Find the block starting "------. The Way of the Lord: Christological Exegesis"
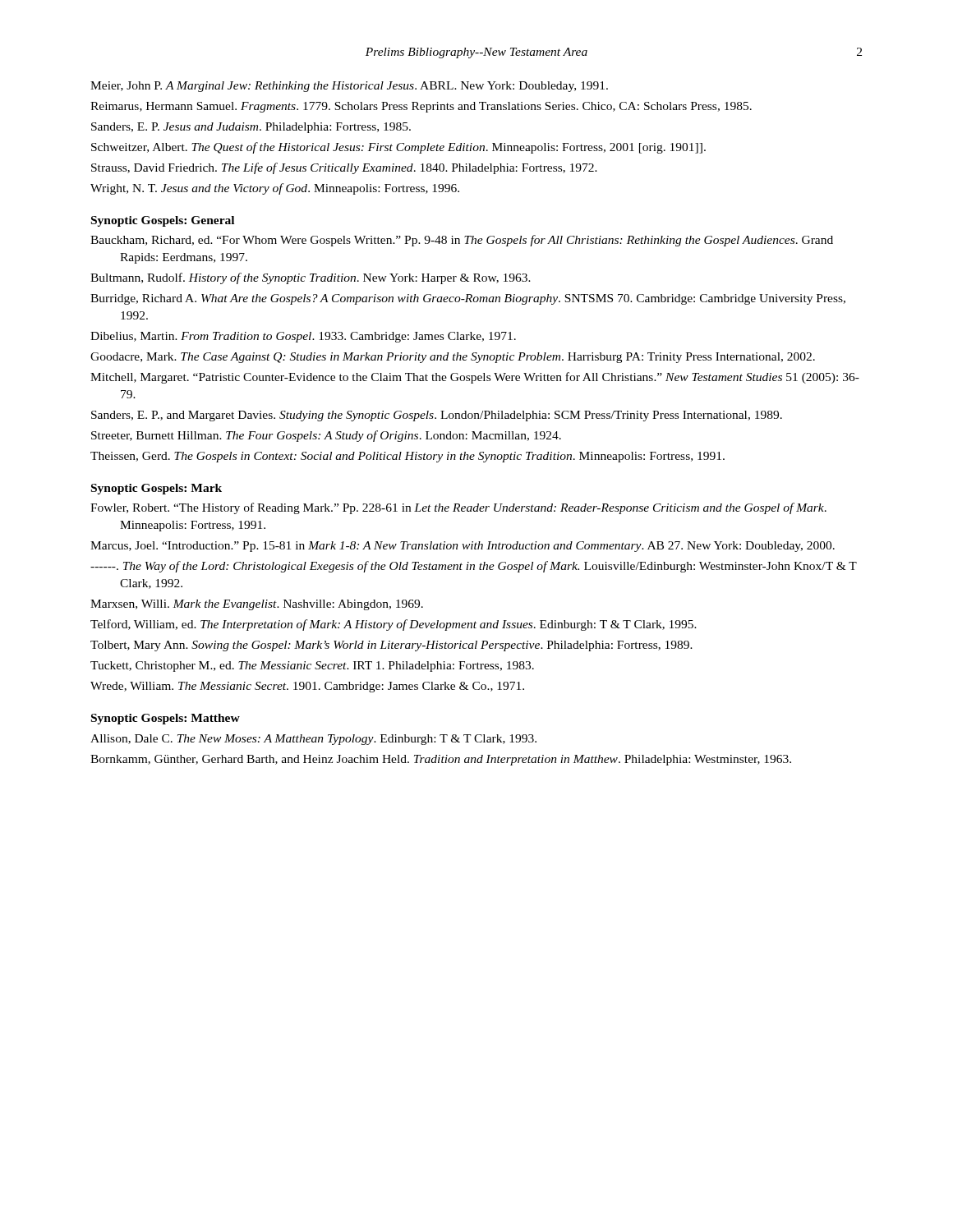Image resolution: width=953 pixels, height=1232 pixels. (473, 574)
